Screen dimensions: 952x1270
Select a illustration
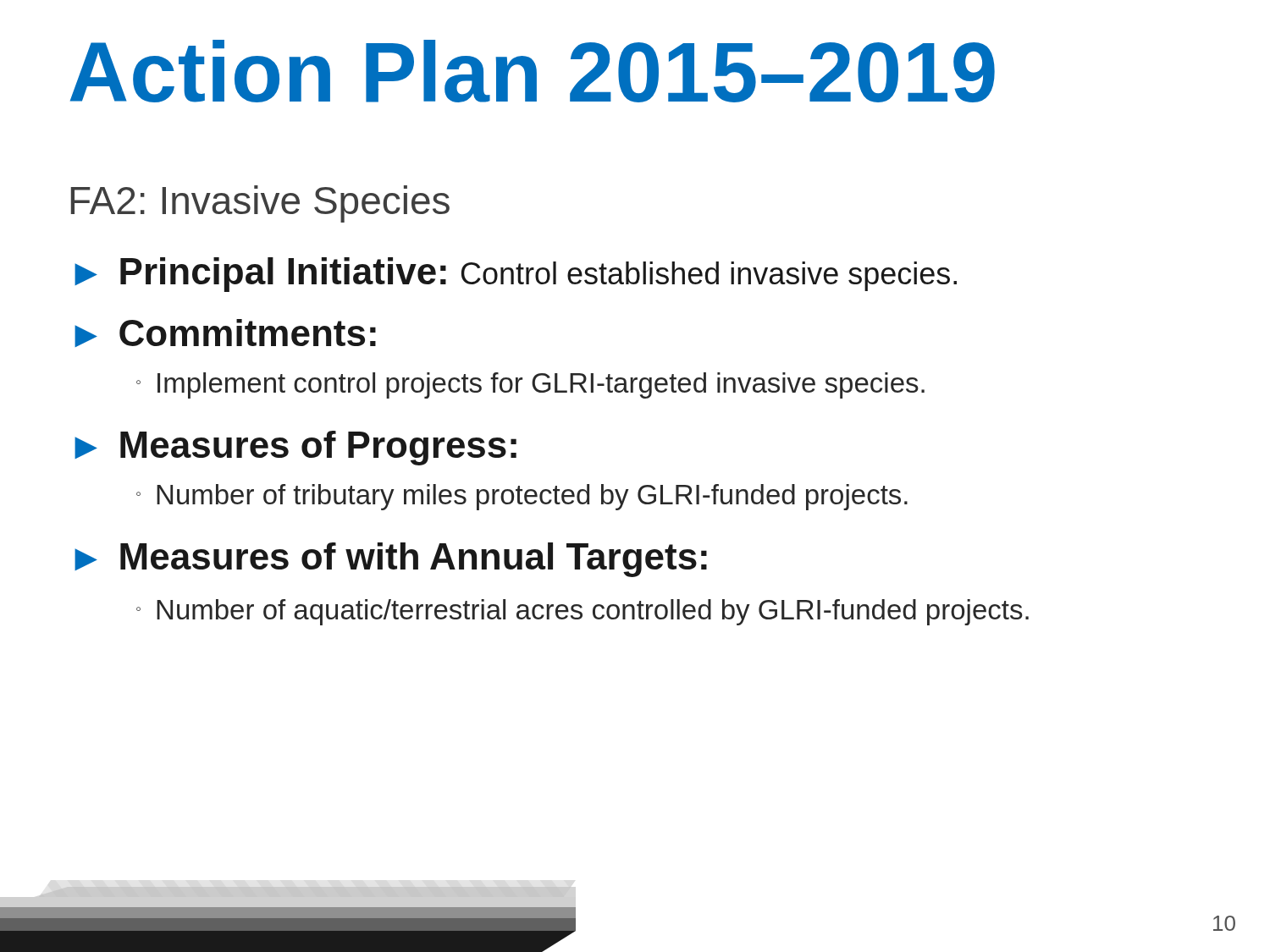pyautogui.click(x=288, y=903)
